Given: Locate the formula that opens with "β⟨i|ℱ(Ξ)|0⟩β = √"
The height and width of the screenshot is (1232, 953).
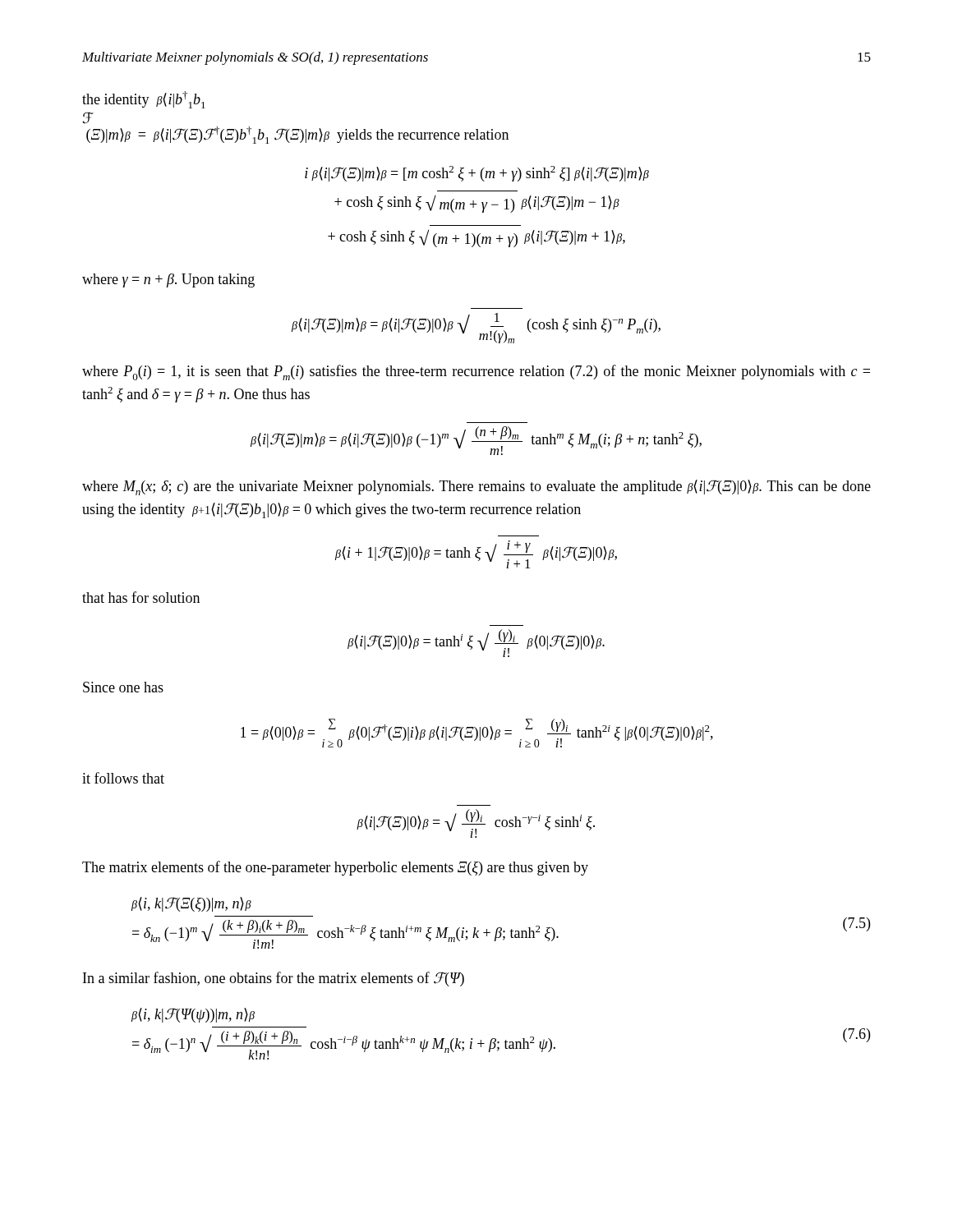Looking at the screenshot, I should [476, 824].
